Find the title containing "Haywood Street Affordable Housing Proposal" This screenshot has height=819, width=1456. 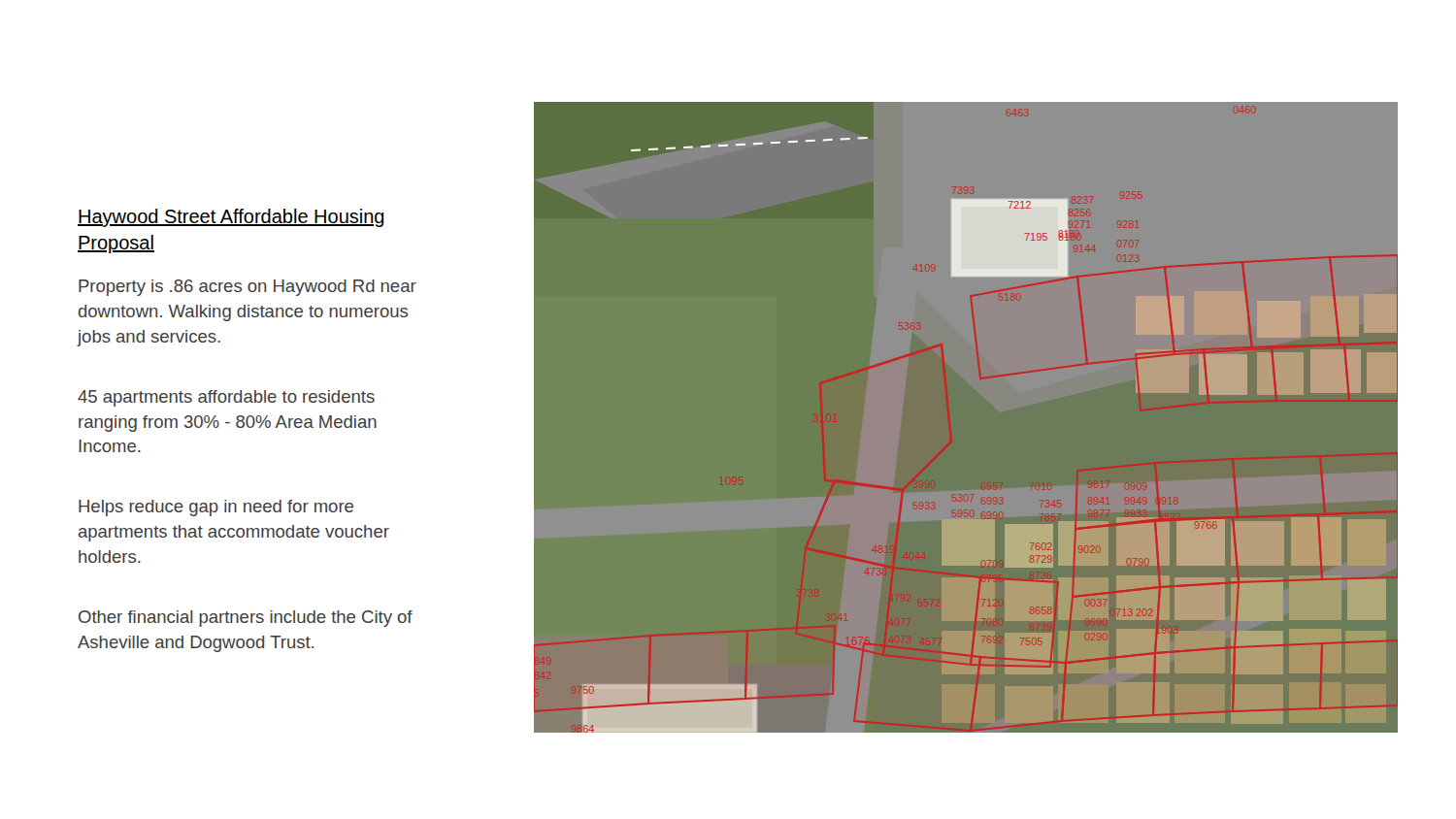point(257,230)
